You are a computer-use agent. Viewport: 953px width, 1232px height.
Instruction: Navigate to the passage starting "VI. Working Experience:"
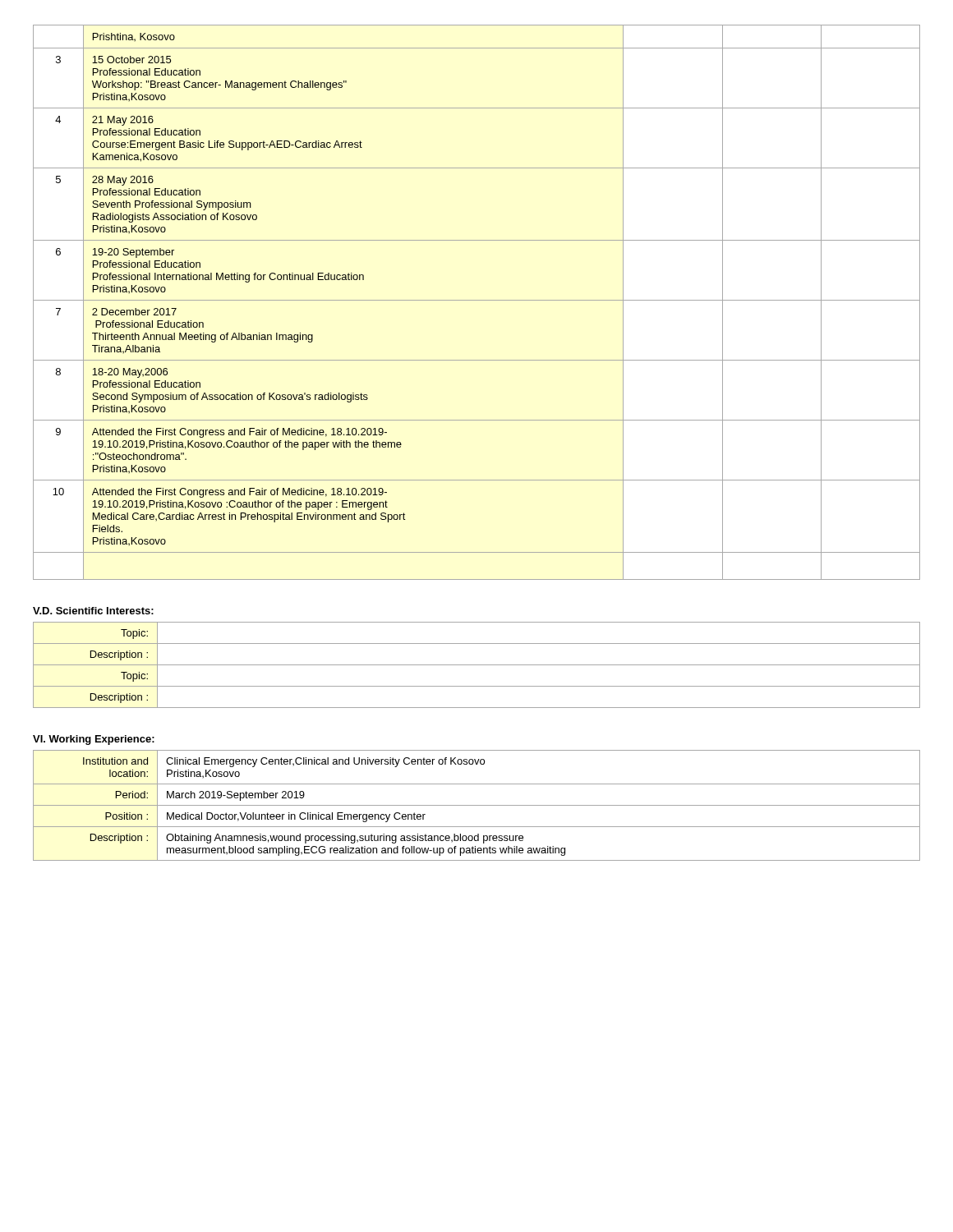coord(94,739)
